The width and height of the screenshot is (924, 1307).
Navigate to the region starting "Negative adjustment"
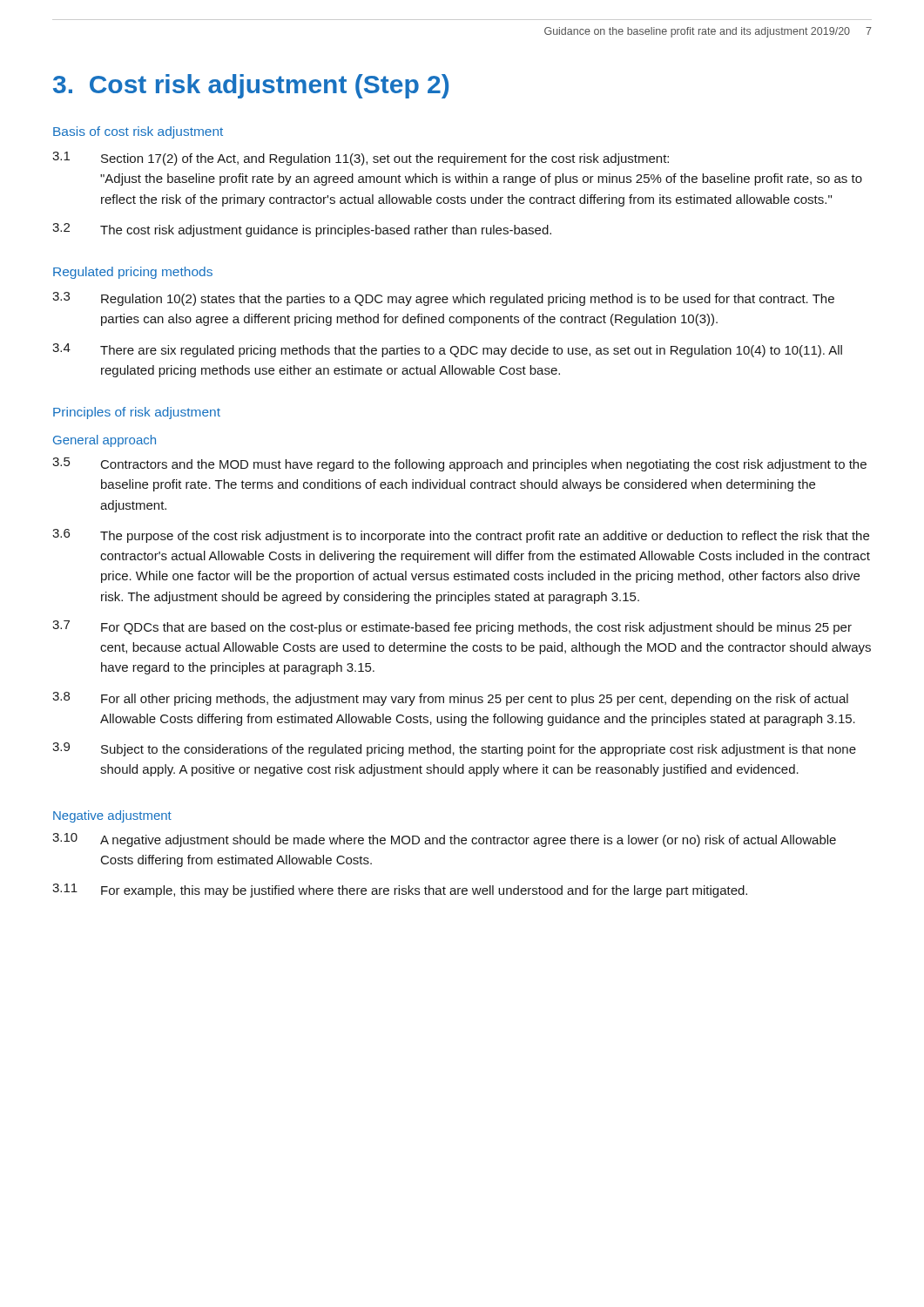coord(112,815)
